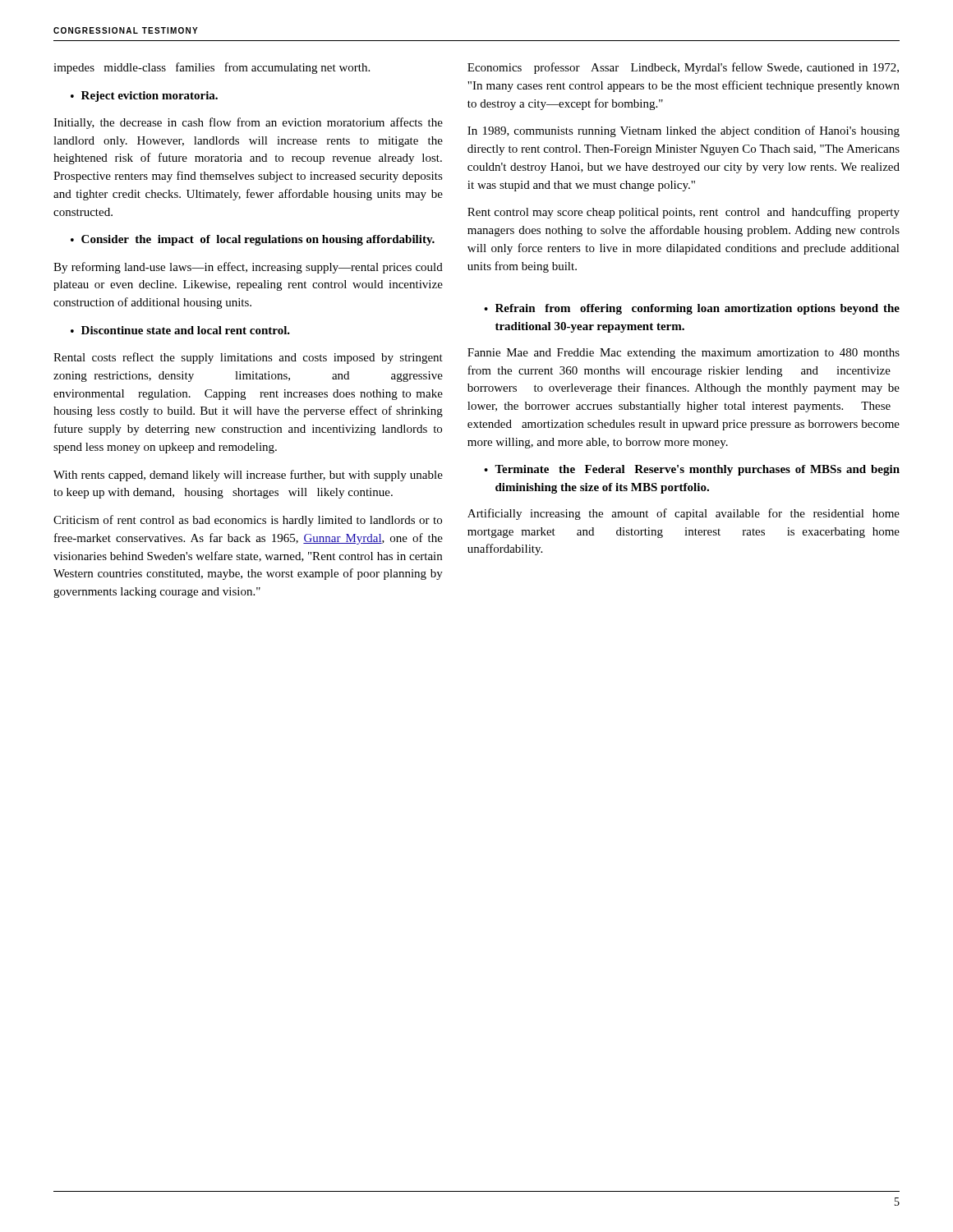The height and width of the screenshot is (1232, 953).
Task: Click on the text block that reads "Rent control may score"
Action: click(x=683, y=239)
